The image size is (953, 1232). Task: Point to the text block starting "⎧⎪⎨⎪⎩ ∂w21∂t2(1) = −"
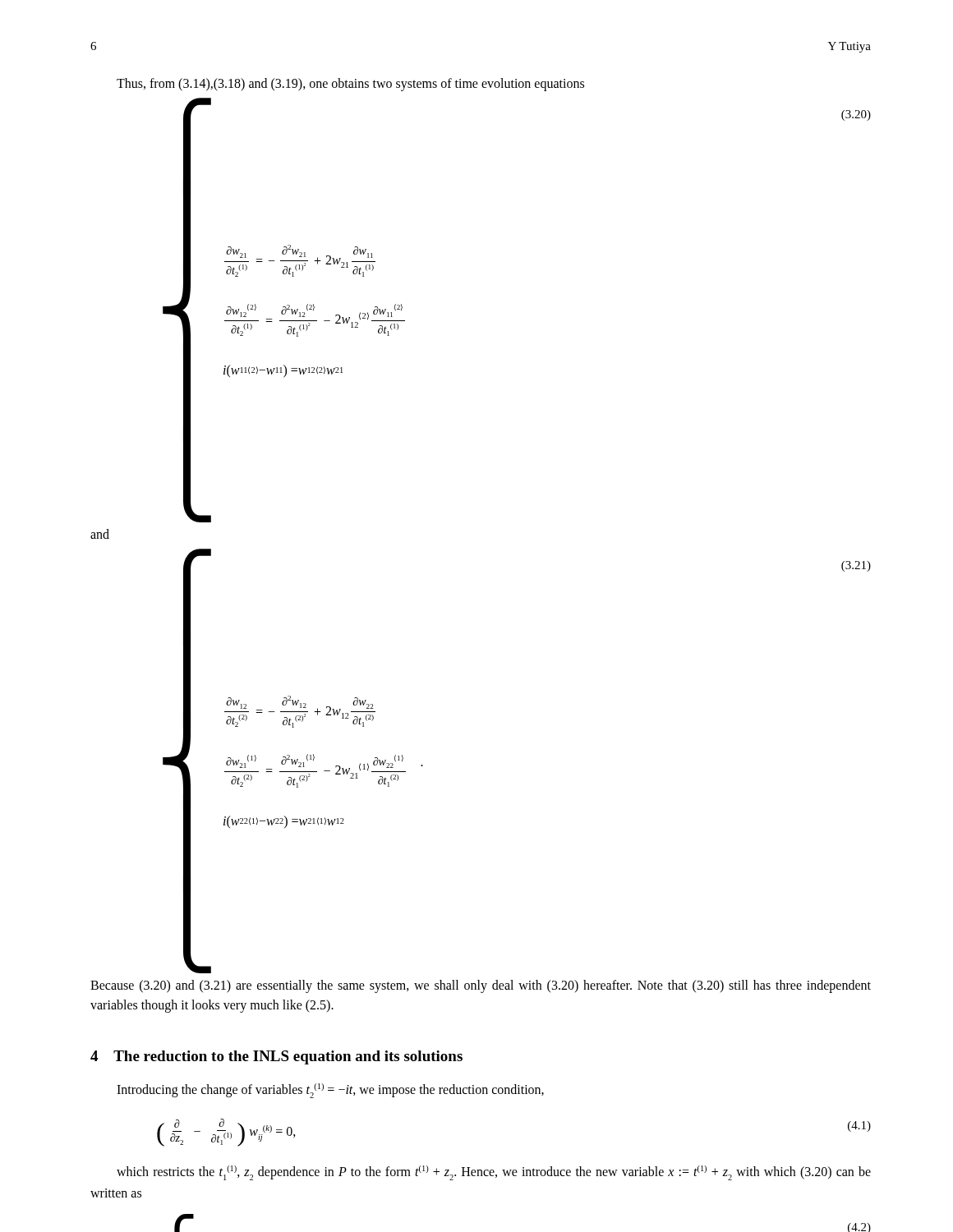coord(185,313)
